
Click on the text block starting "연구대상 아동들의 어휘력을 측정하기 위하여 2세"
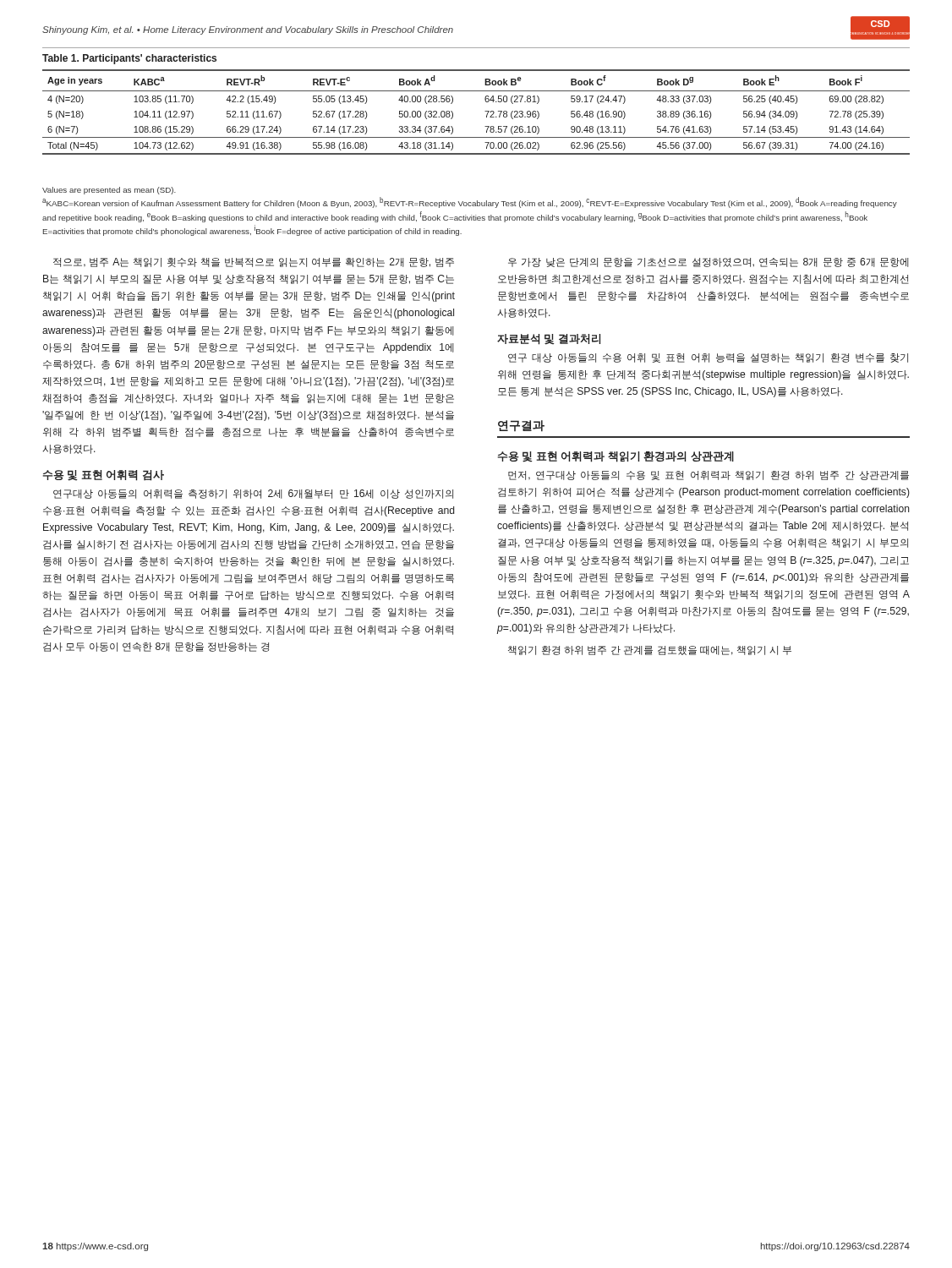(249, 570)
